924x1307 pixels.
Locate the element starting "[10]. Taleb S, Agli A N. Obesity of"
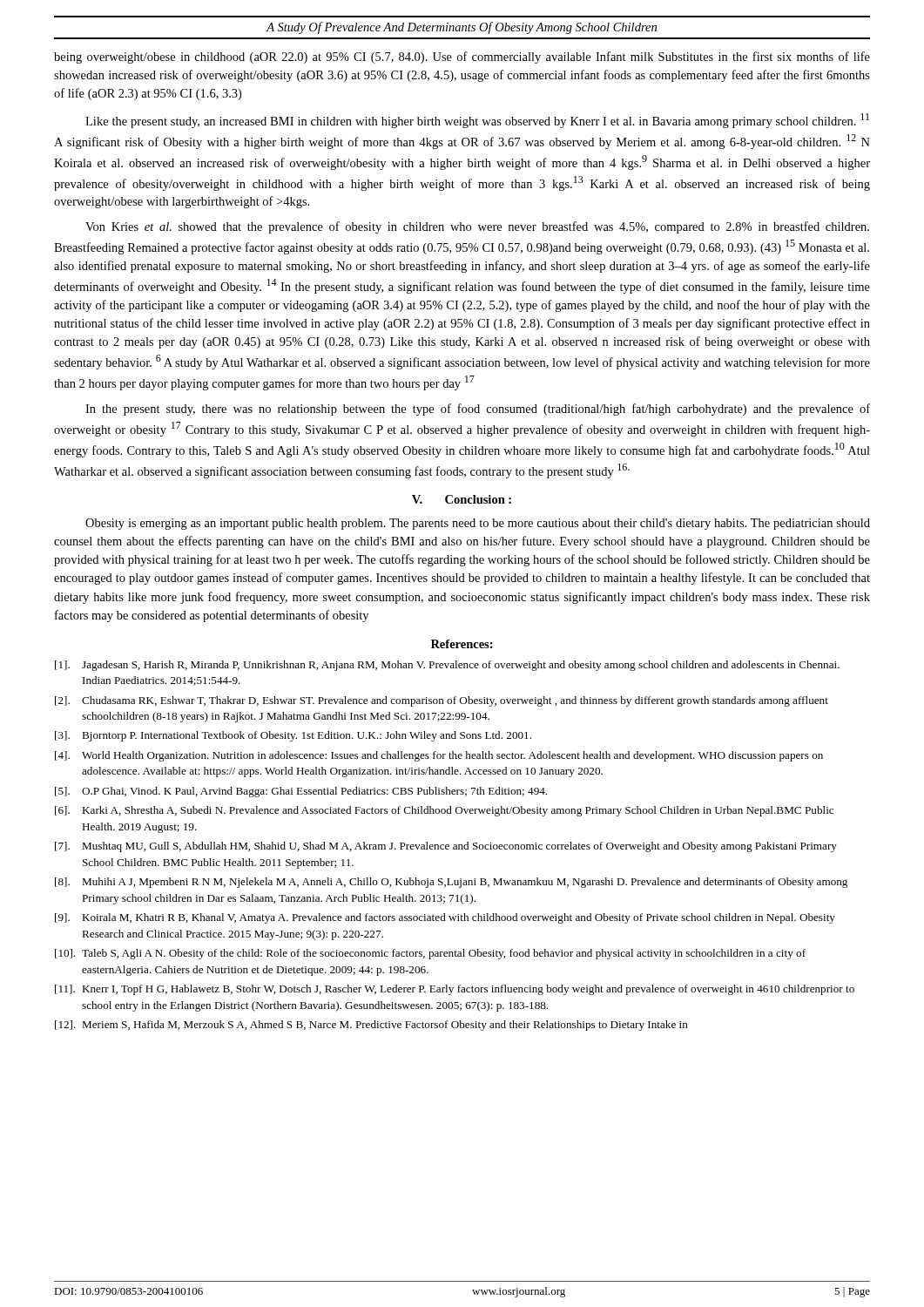(x=462, y=962)
